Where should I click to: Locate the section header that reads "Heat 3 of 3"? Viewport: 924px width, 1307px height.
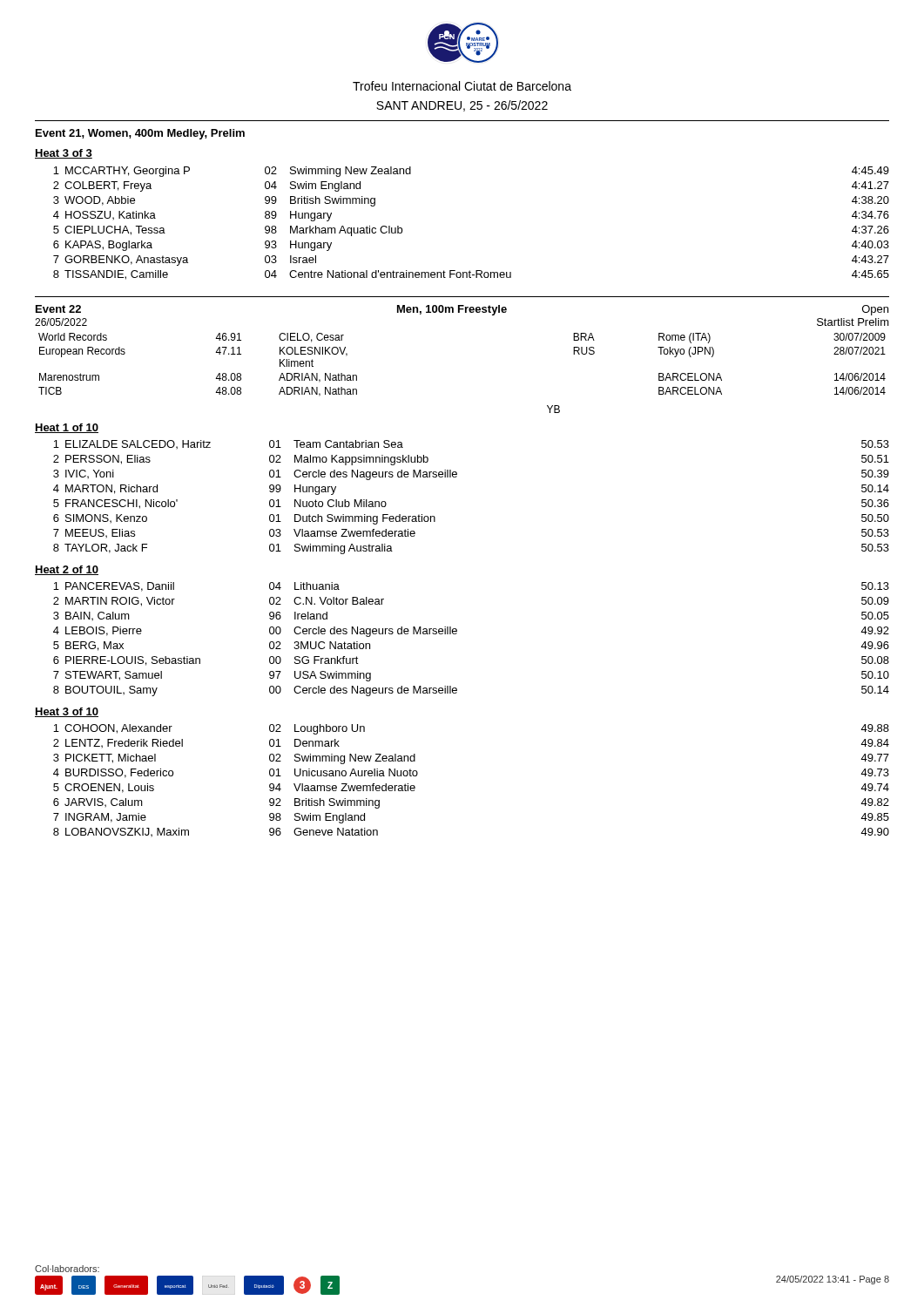tap(63, 153)
